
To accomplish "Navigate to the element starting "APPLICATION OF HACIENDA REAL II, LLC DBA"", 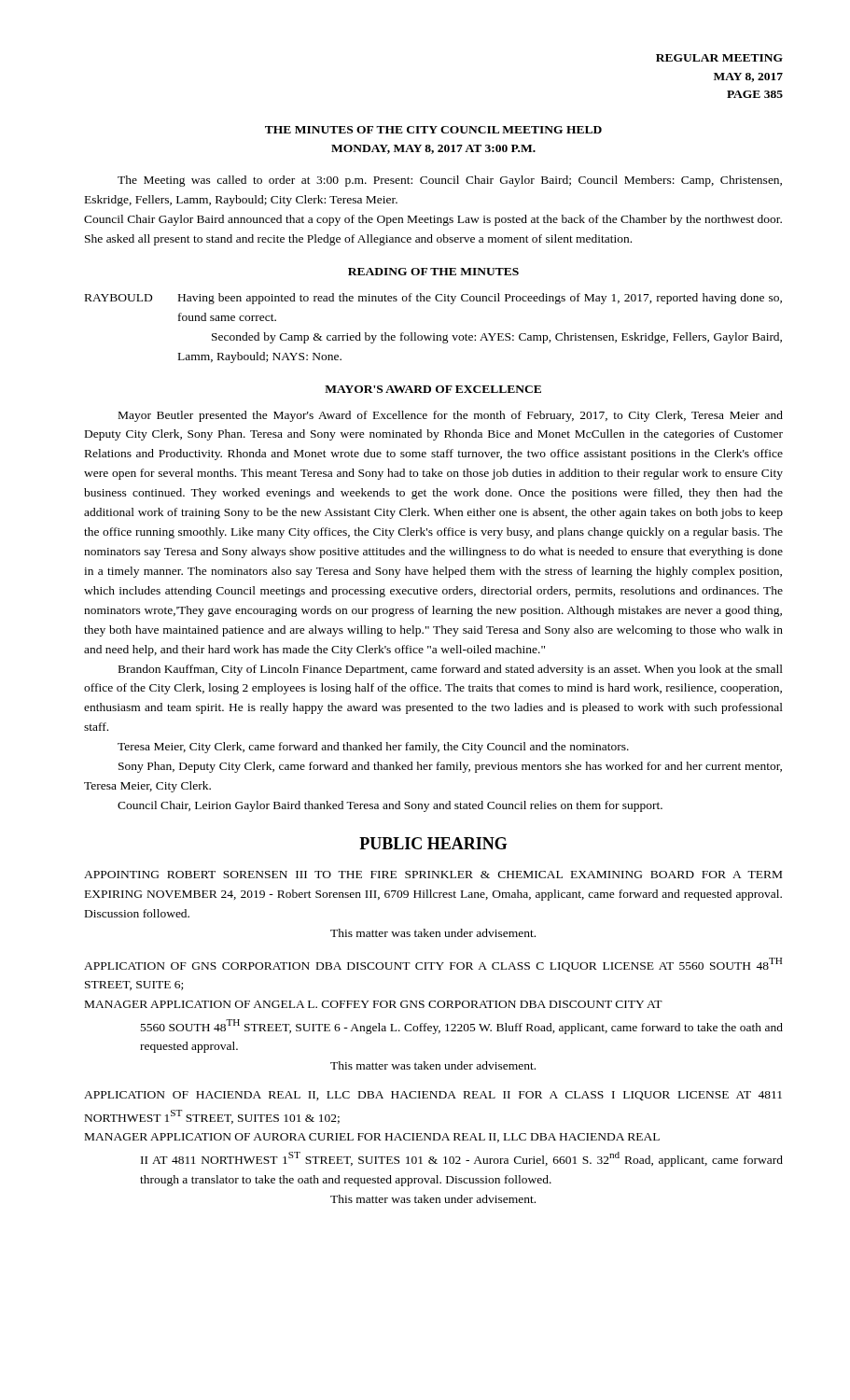I will [x=433, y=1147].
